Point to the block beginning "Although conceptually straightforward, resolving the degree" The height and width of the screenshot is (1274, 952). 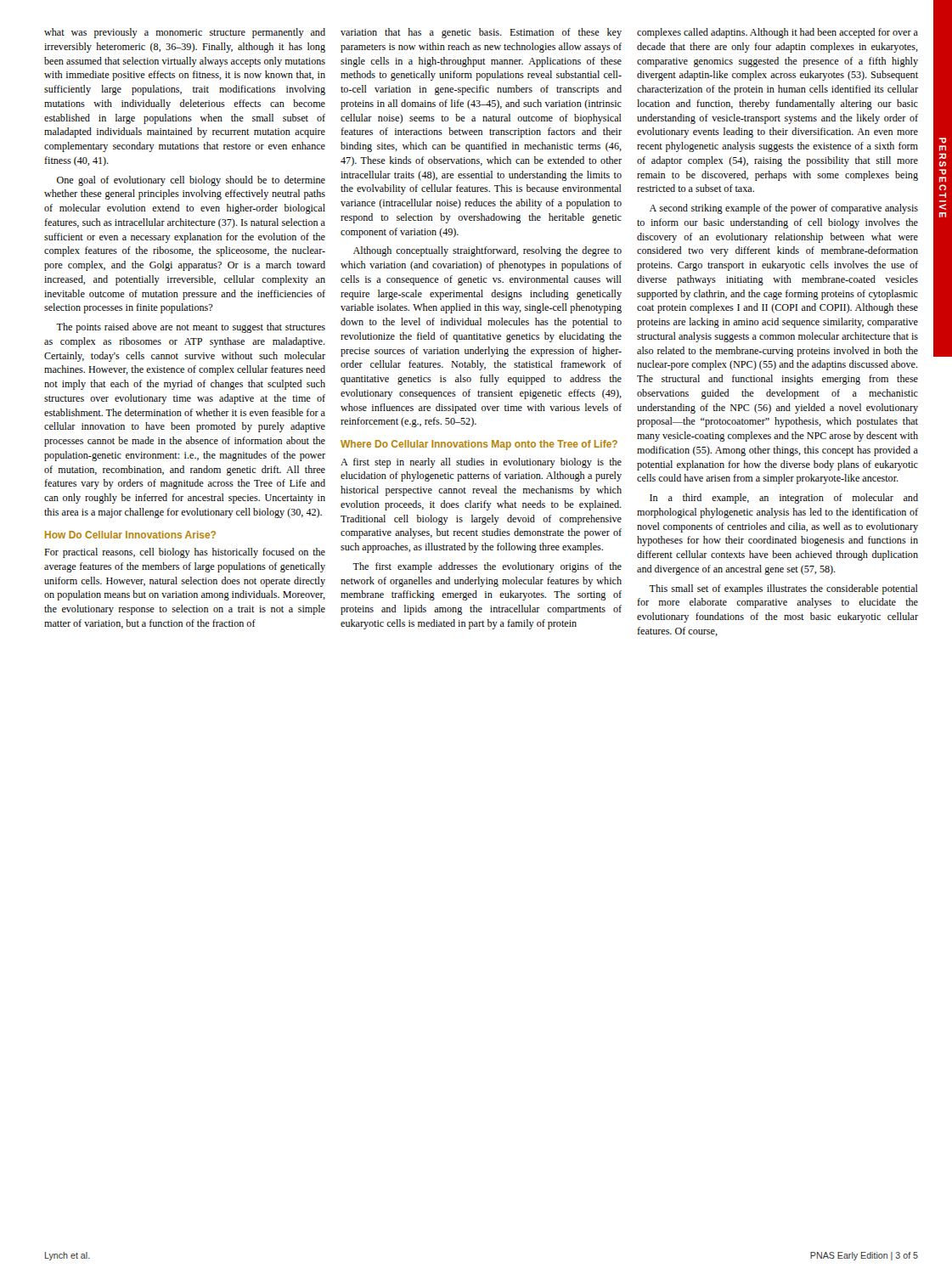481,336
